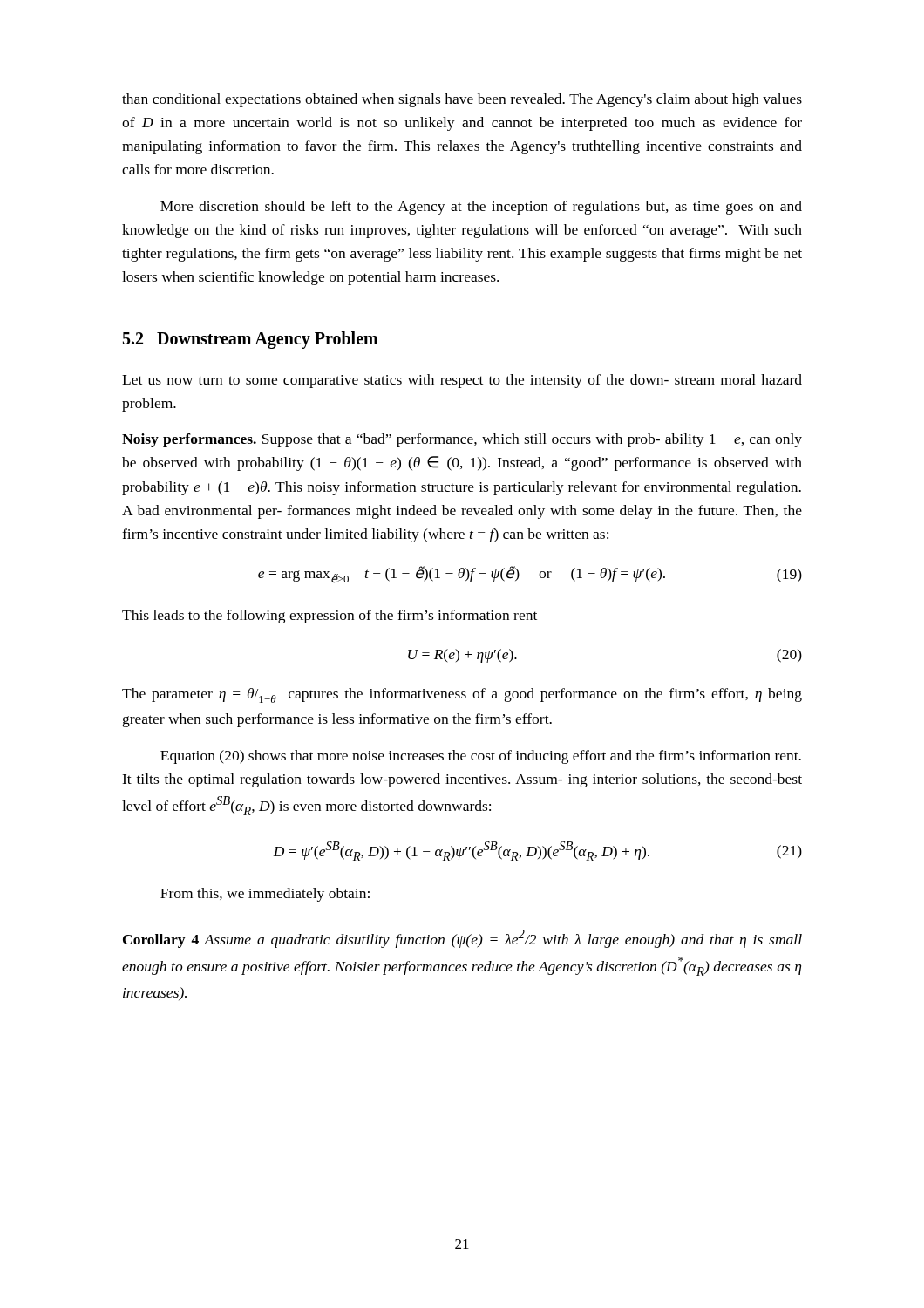Find the text starting "Let us now turn to some comparative statics"

(462, 392)
